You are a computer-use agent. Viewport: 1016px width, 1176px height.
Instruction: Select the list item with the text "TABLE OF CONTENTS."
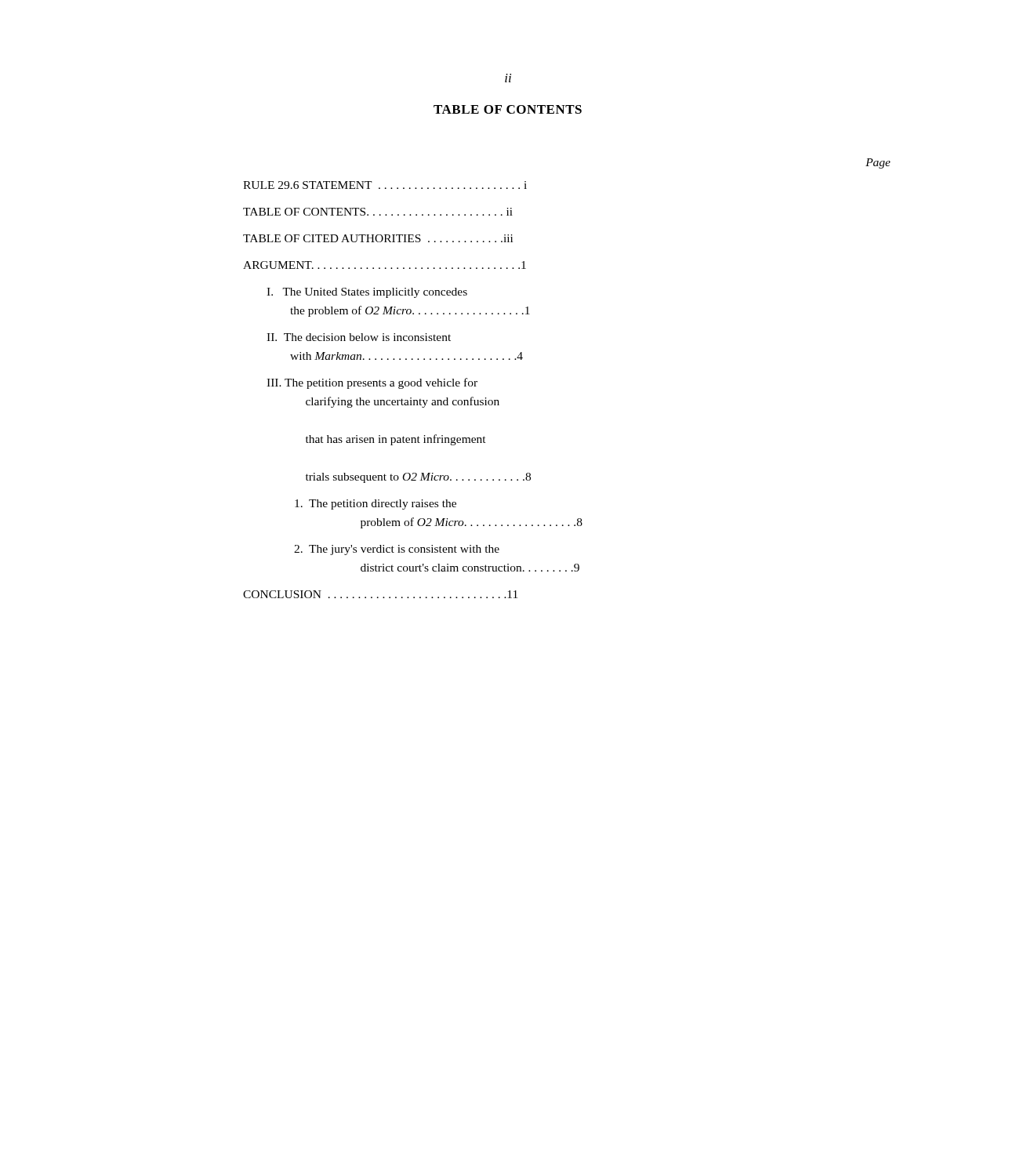click(x=378, y=211)
